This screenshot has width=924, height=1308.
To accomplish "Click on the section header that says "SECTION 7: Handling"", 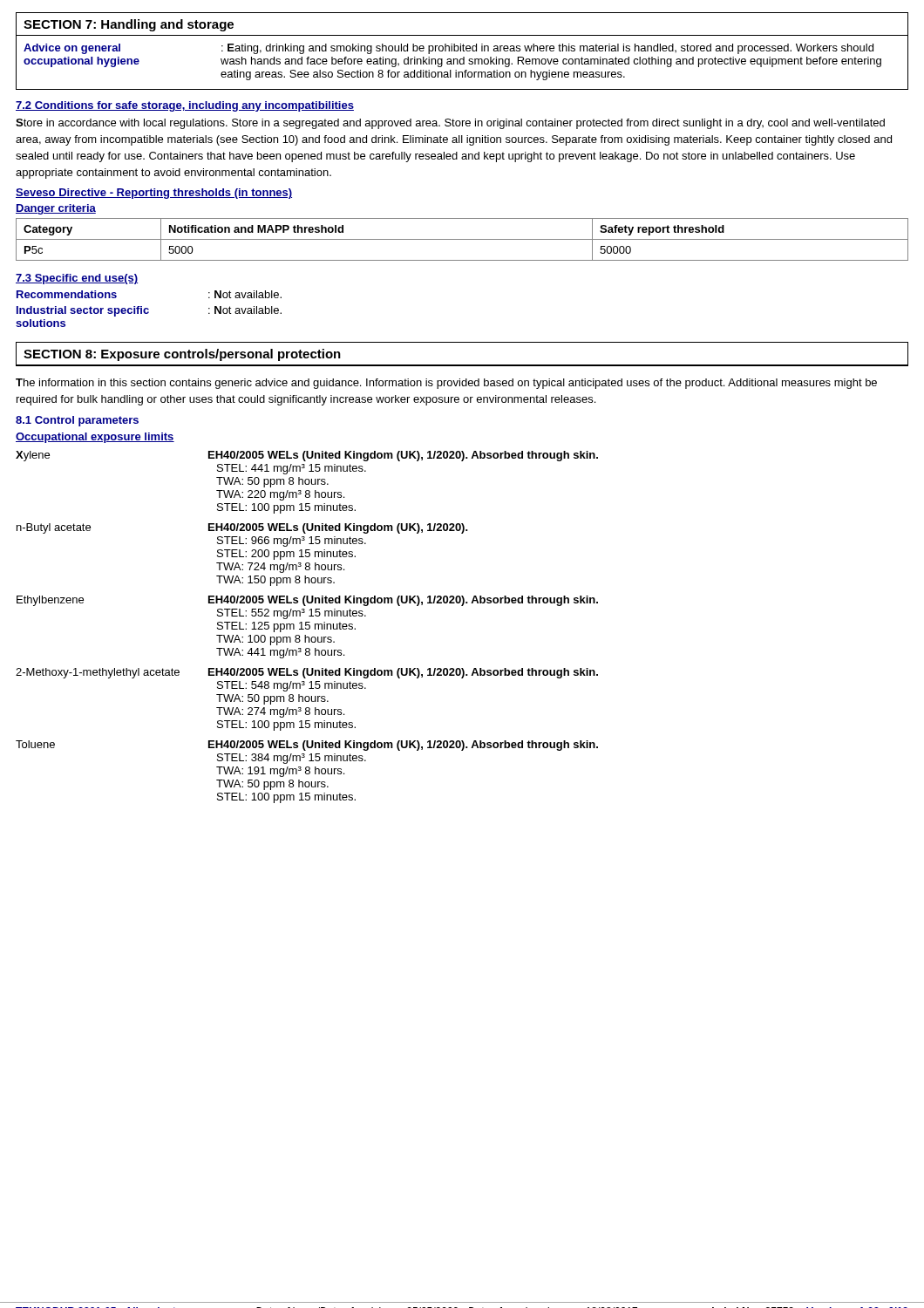I will pos(462,51).
